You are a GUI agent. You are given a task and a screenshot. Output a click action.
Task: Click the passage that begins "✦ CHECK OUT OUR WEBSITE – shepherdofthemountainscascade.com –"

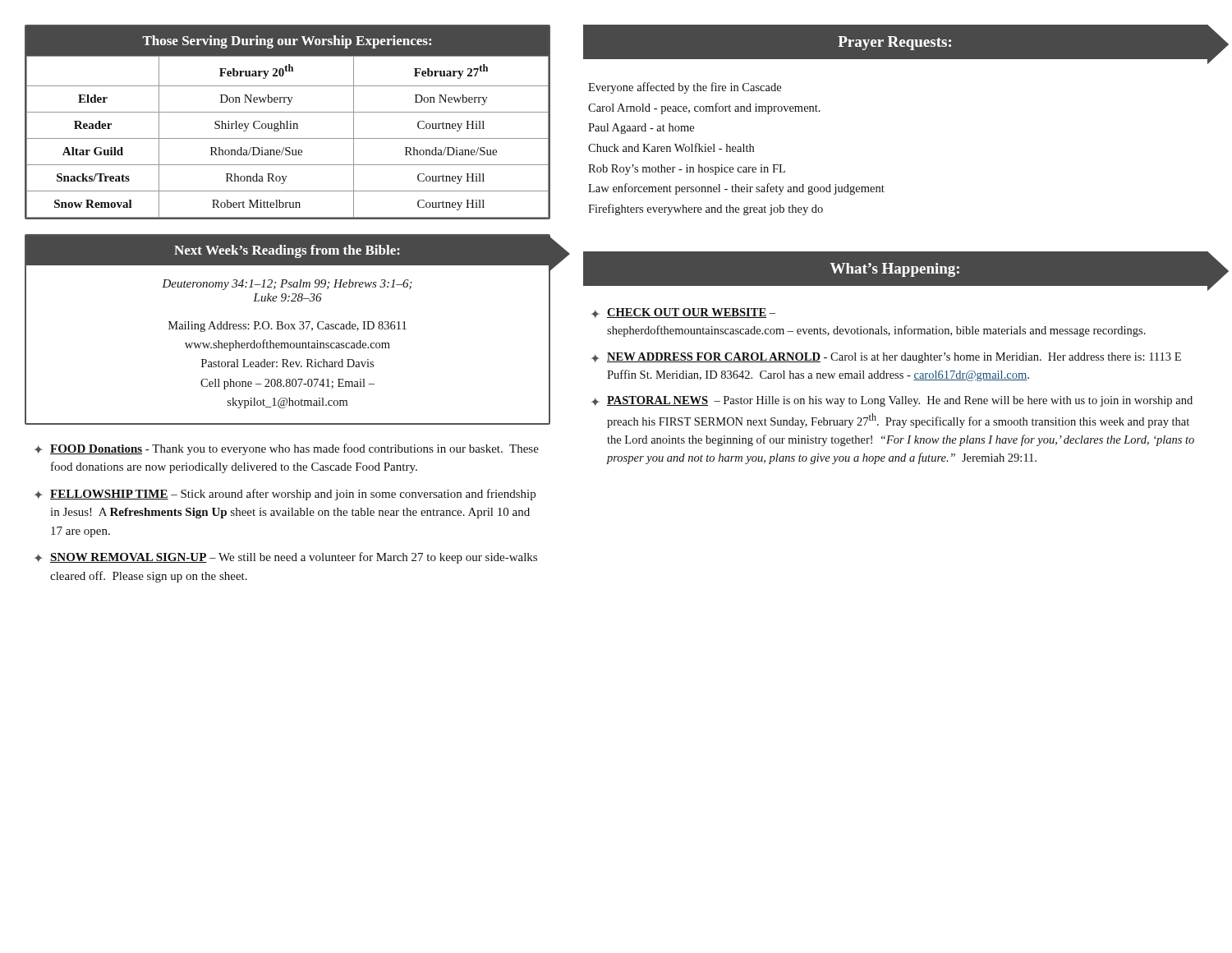pos(868,322)
